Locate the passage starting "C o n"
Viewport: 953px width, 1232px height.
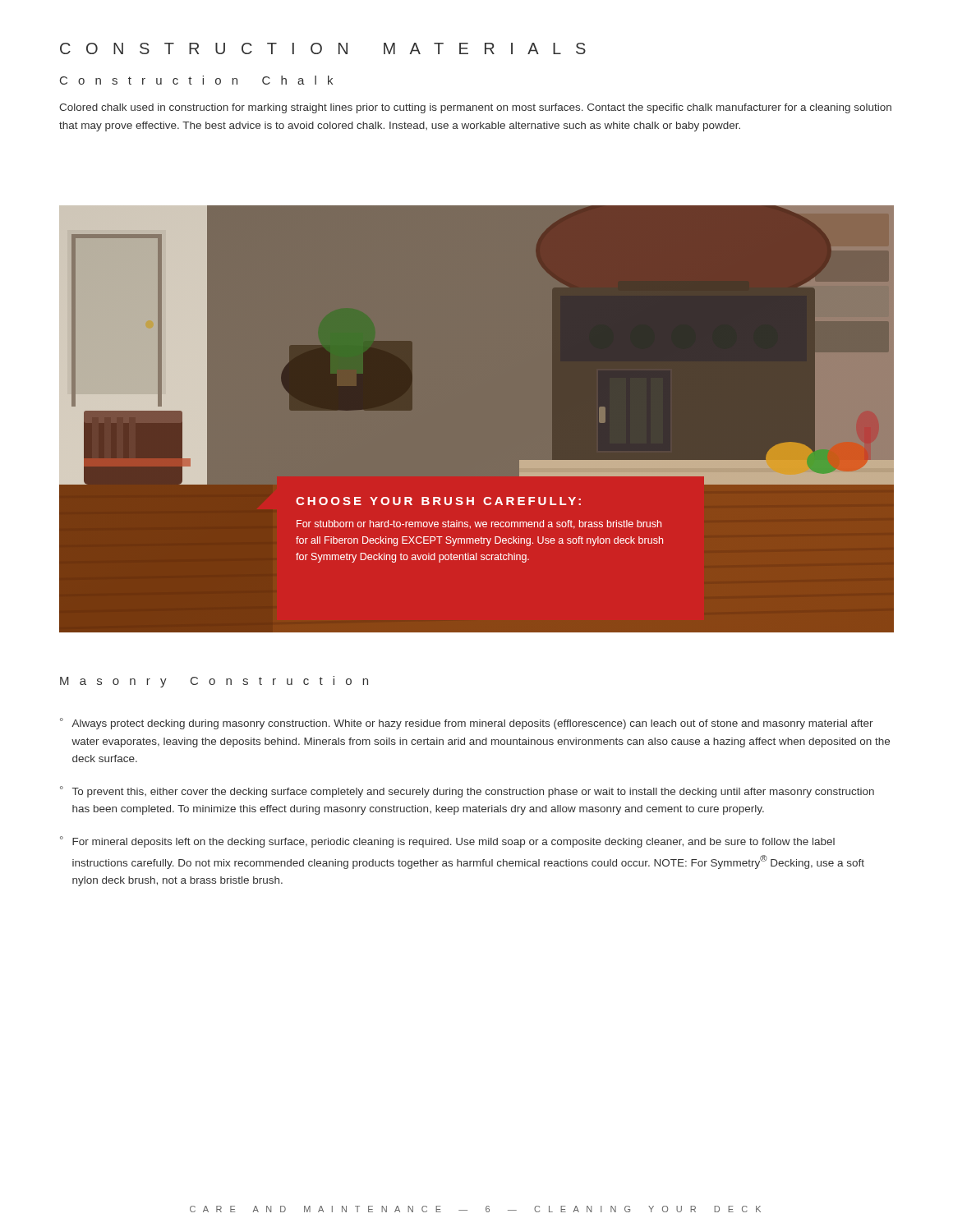(x=64, y=78)
